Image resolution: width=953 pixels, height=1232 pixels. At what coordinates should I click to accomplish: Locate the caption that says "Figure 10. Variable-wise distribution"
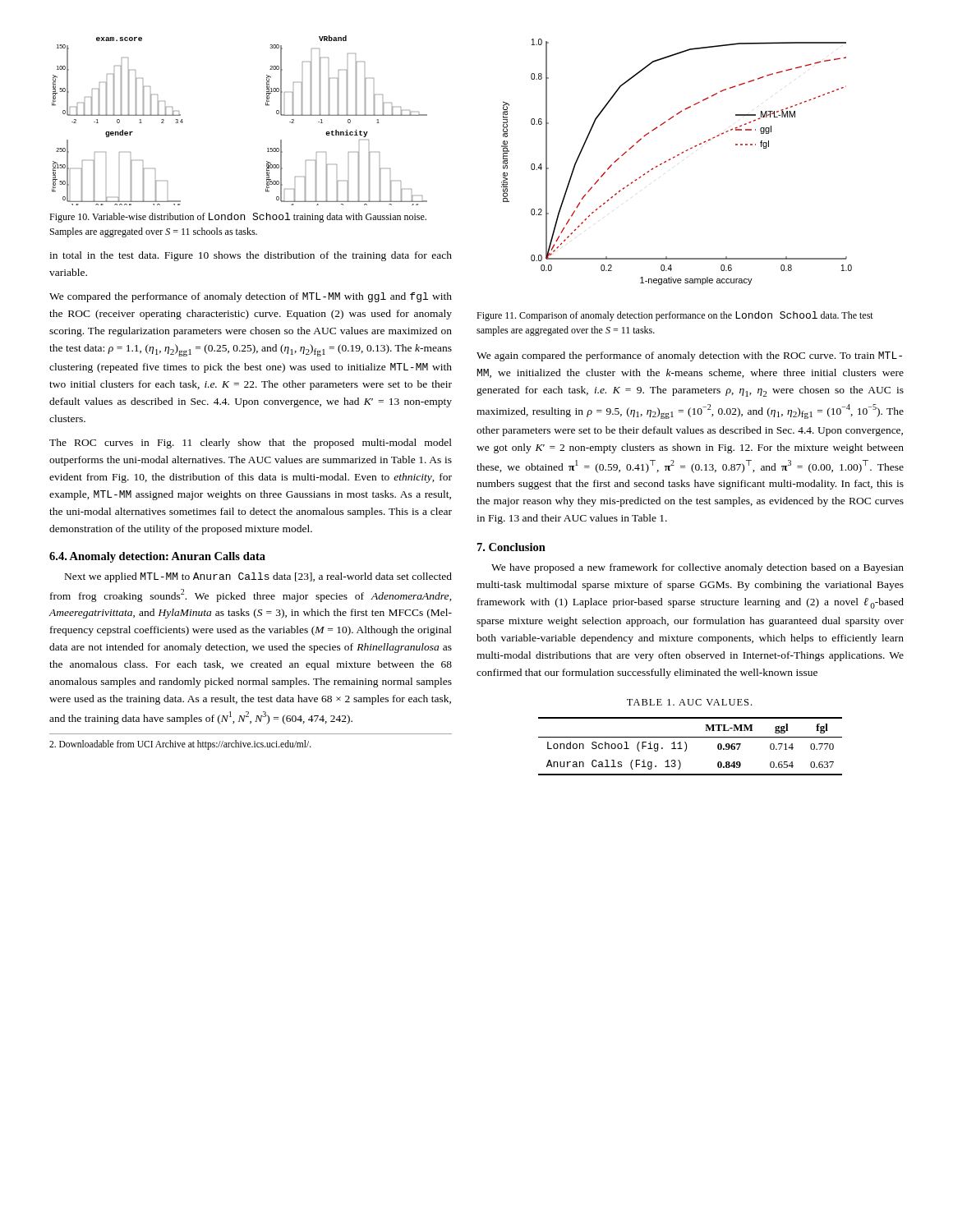[238, 224]
